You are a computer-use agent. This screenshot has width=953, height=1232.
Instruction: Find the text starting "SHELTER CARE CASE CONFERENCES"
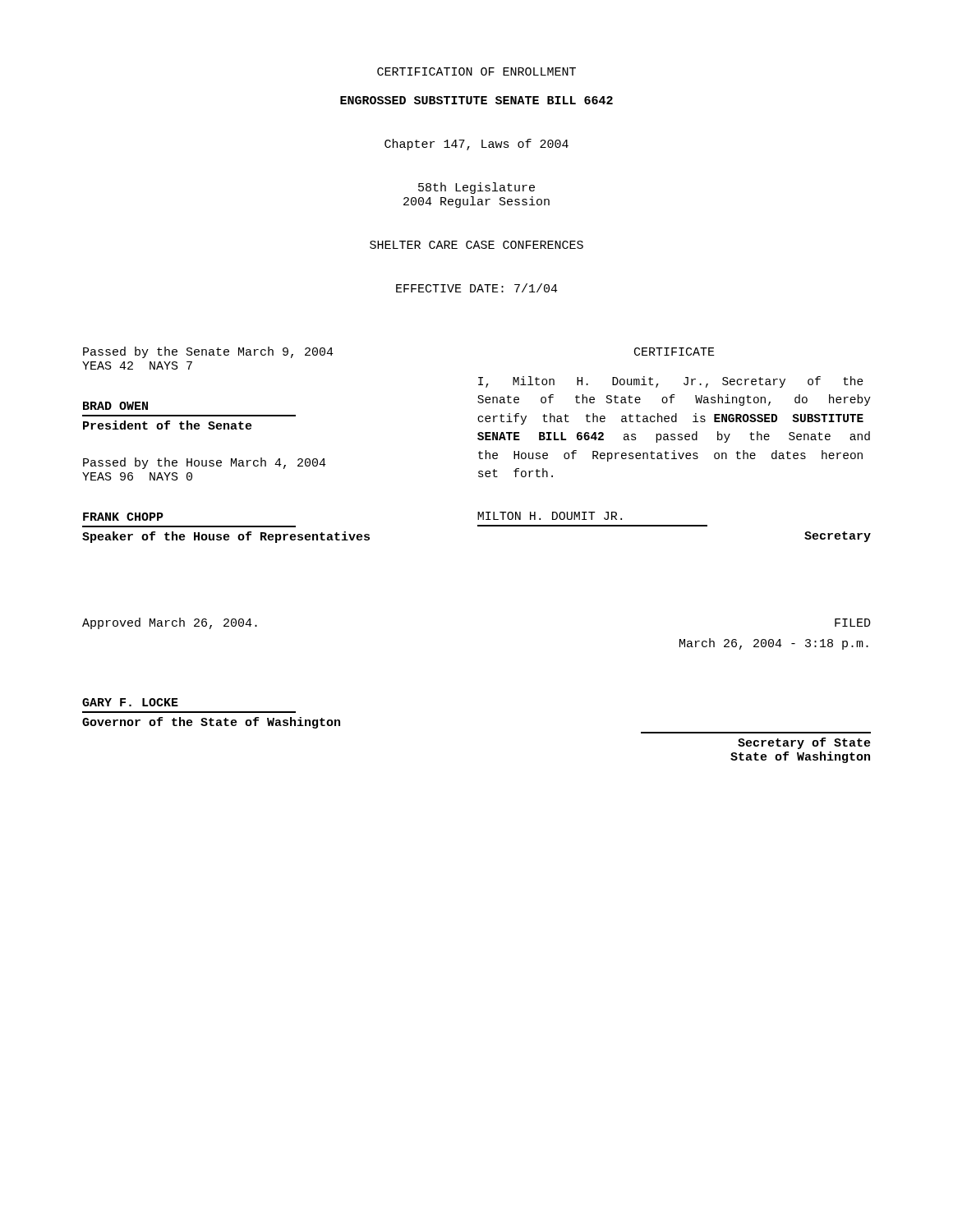[x=476, y=246]
